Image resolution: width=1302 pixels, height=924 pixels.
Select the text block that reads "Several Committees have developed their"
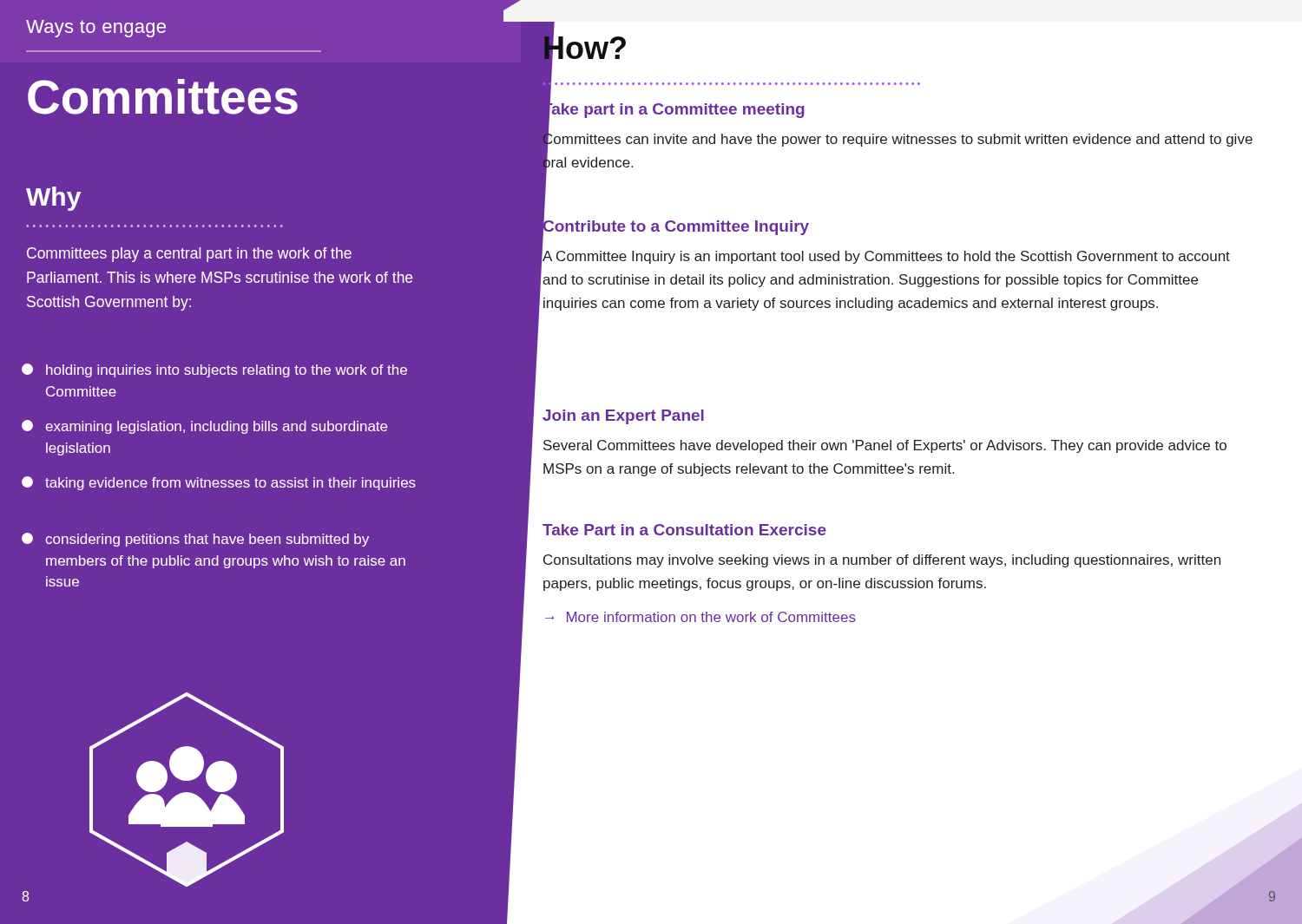pyautogui.click(x=885, y=457)
